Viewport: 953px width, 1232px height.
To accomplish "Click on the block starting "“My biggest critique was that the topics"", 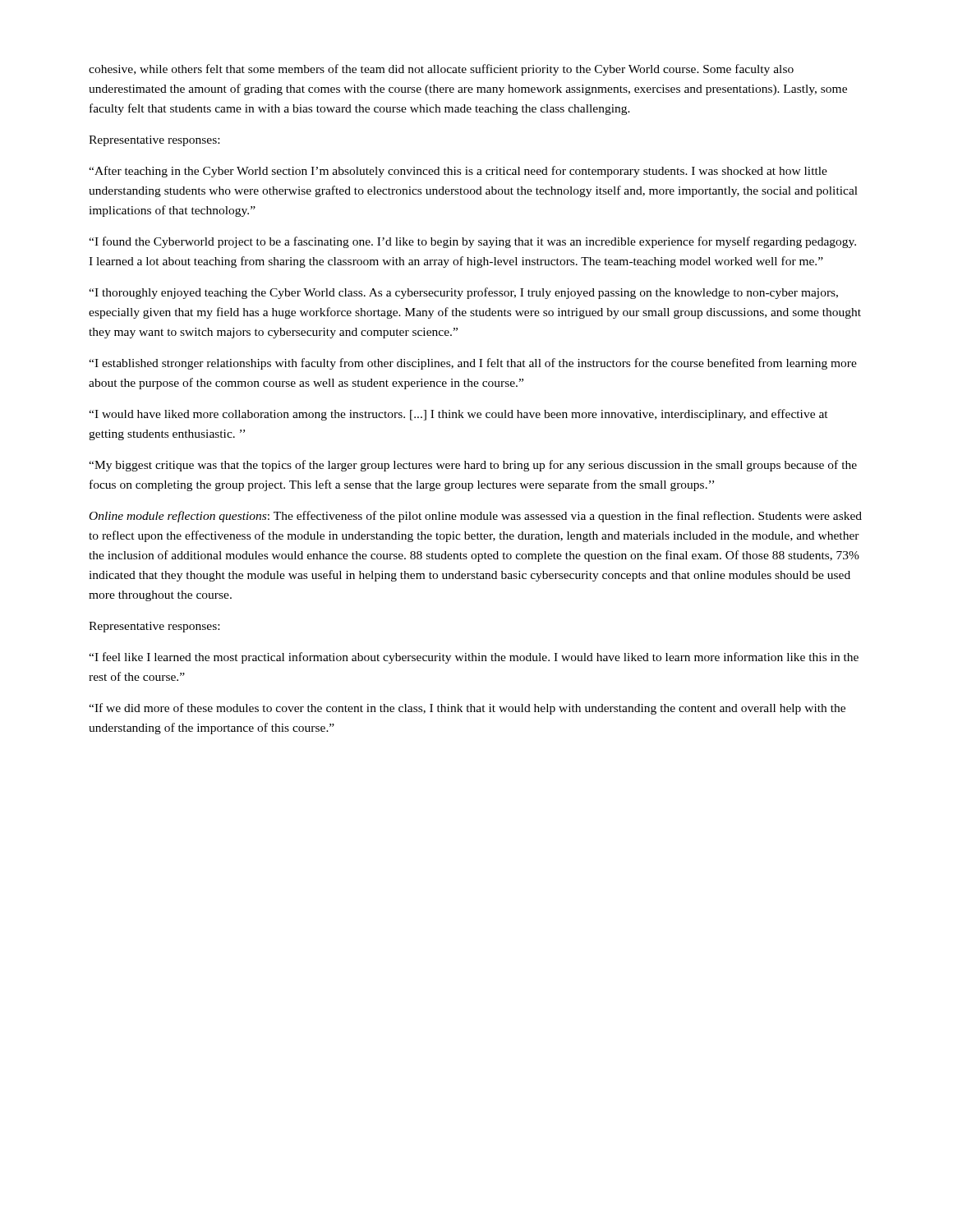I will (x=476, y=475).
